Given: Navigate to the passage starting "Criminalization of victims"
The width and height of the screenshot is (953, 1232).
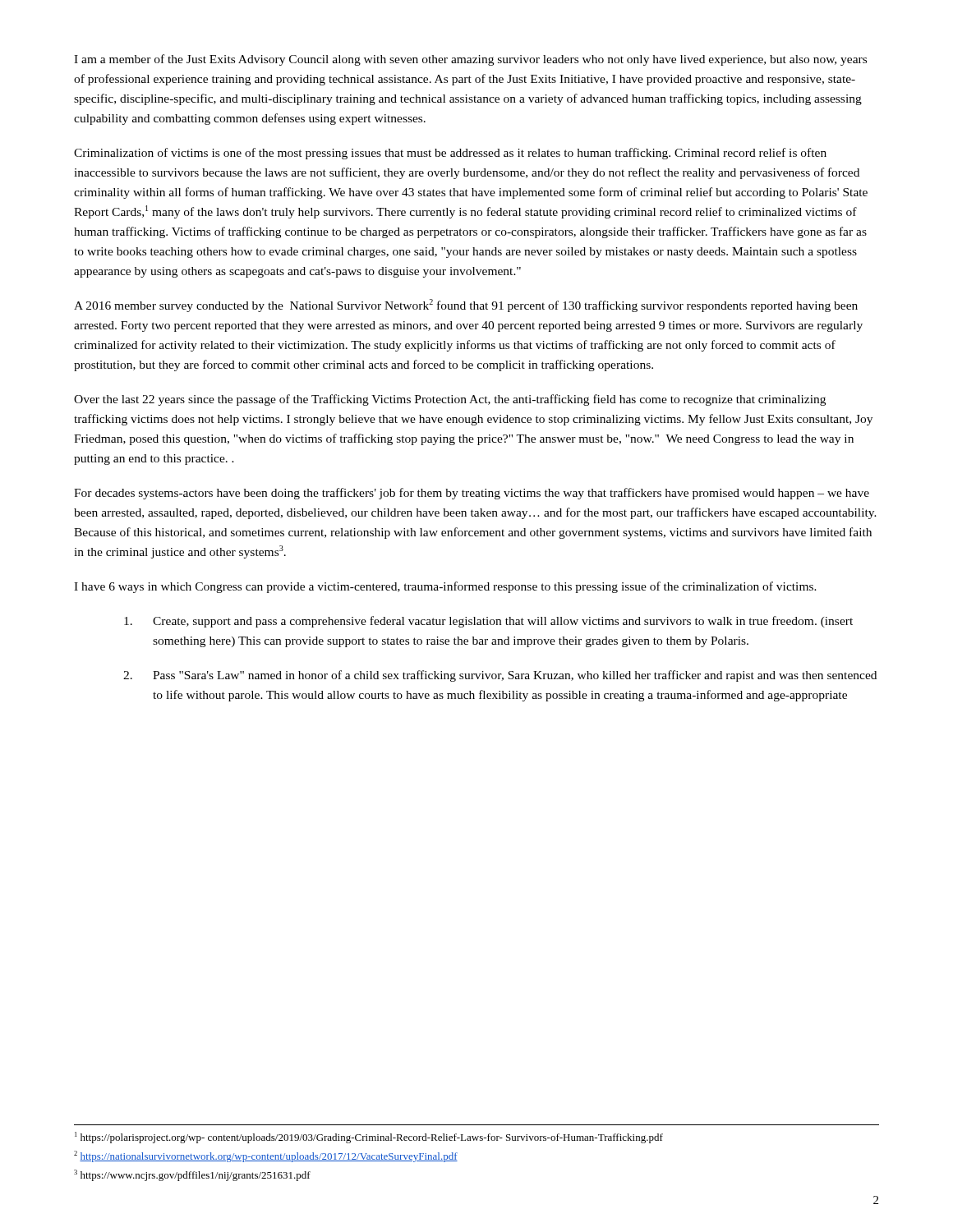Looking at the screenshot, I should coord(471,212).
